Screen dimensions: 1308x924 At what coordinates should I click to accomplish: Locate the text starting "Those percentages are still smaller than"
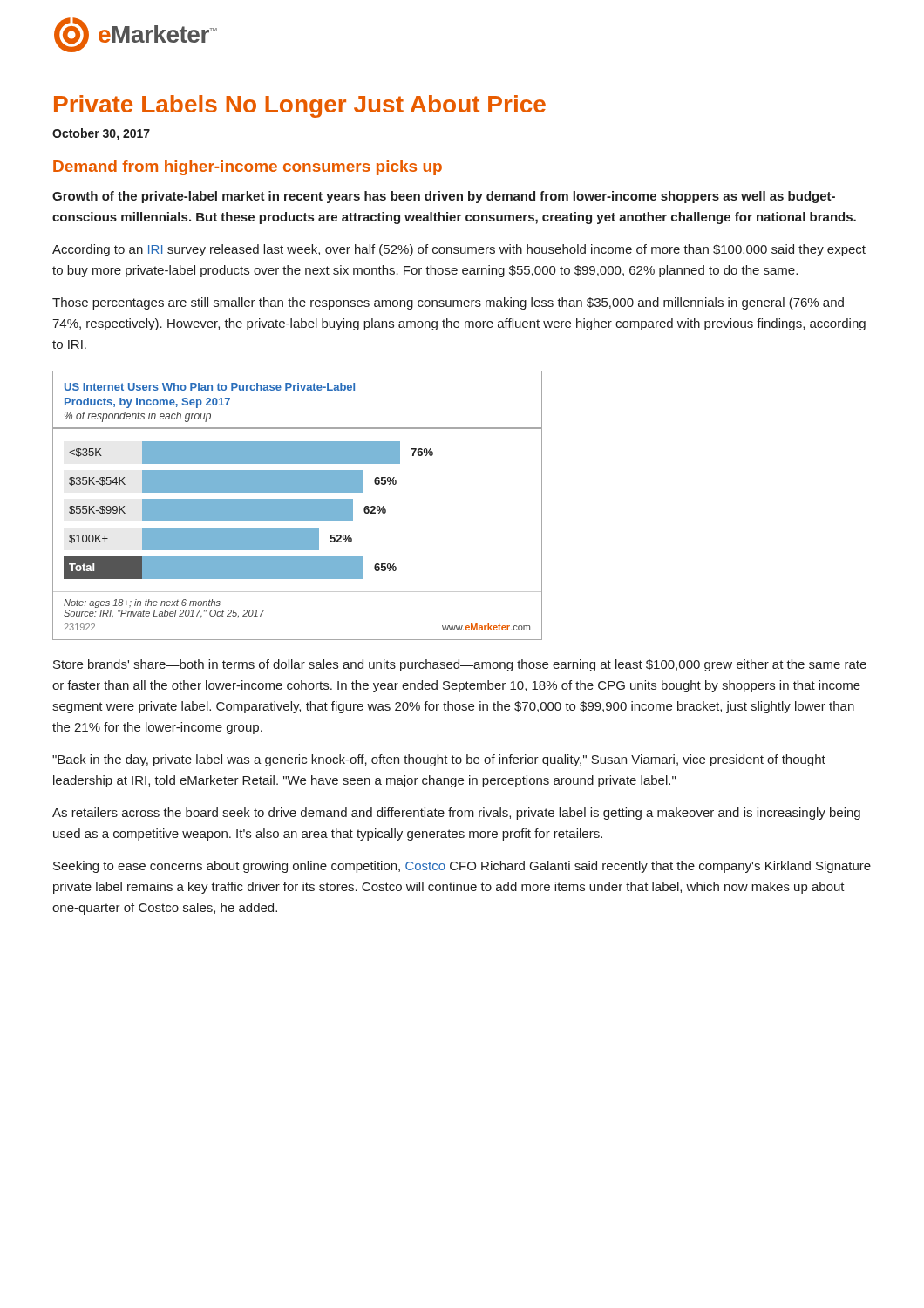coord(459,323)
